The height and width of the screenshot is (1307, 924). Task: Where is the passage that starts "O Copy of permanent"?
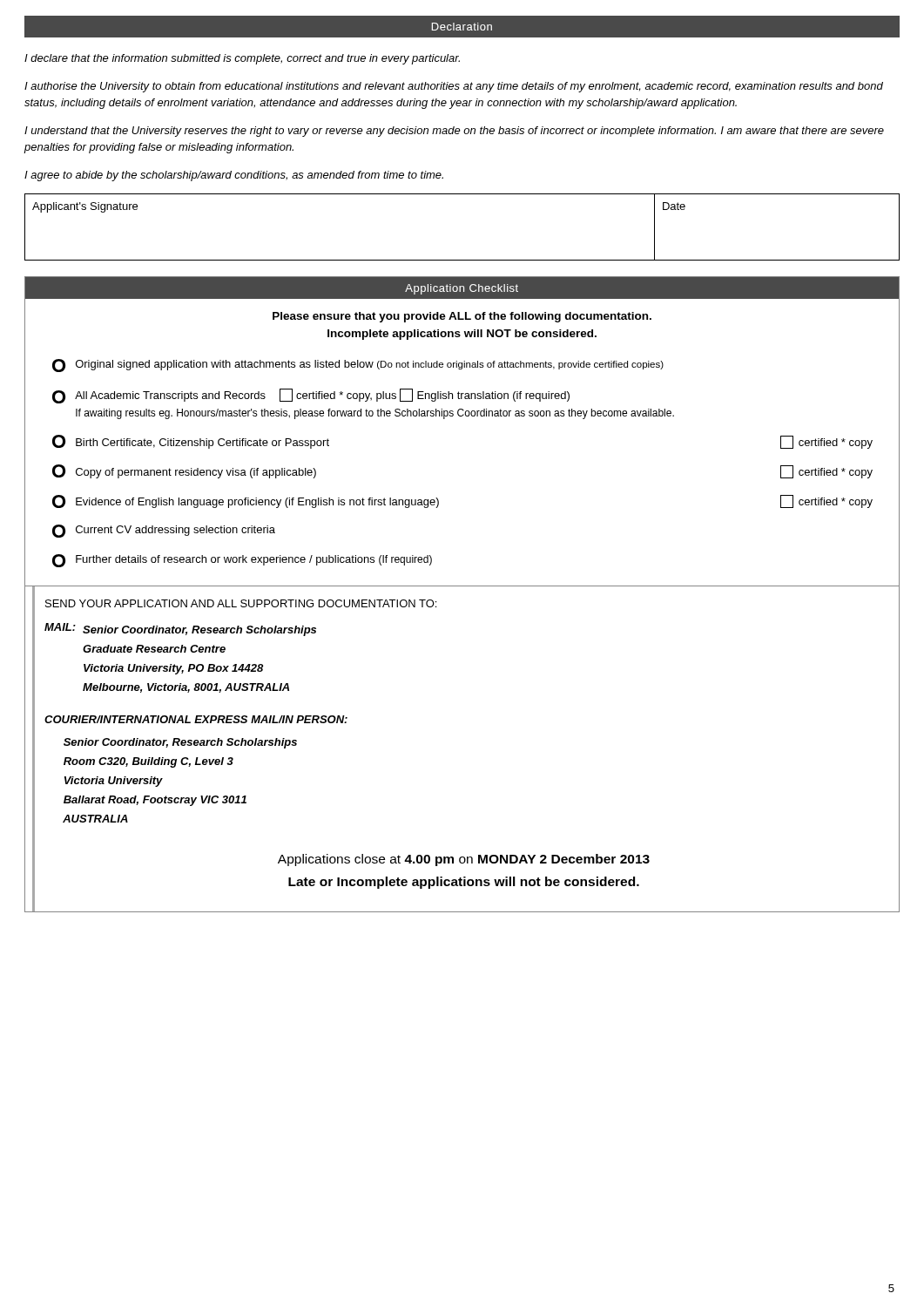tap(182, 471)
